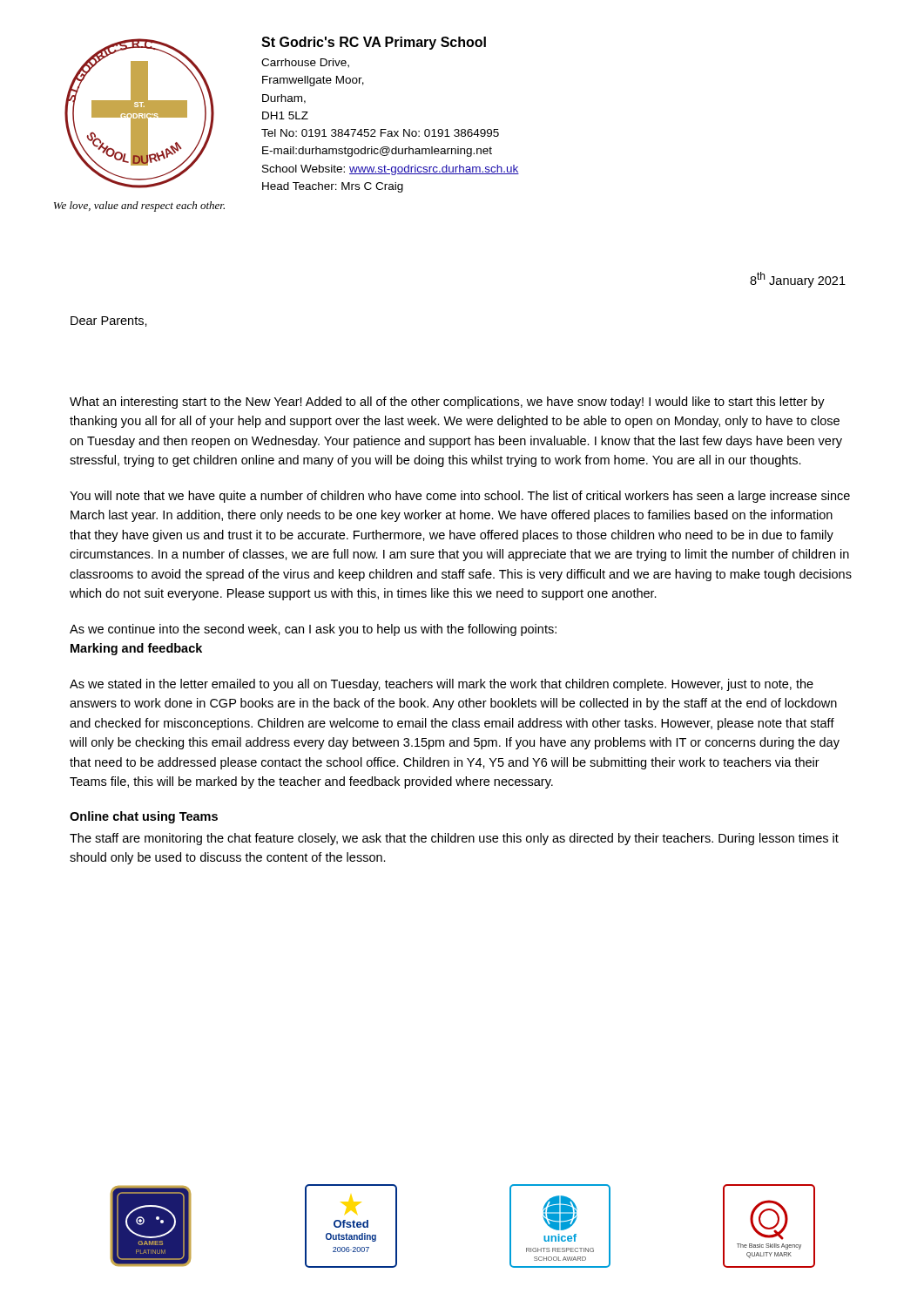Click on the text that says "8th January 2021"
The image size is (924, 1307).
(798, 279)
